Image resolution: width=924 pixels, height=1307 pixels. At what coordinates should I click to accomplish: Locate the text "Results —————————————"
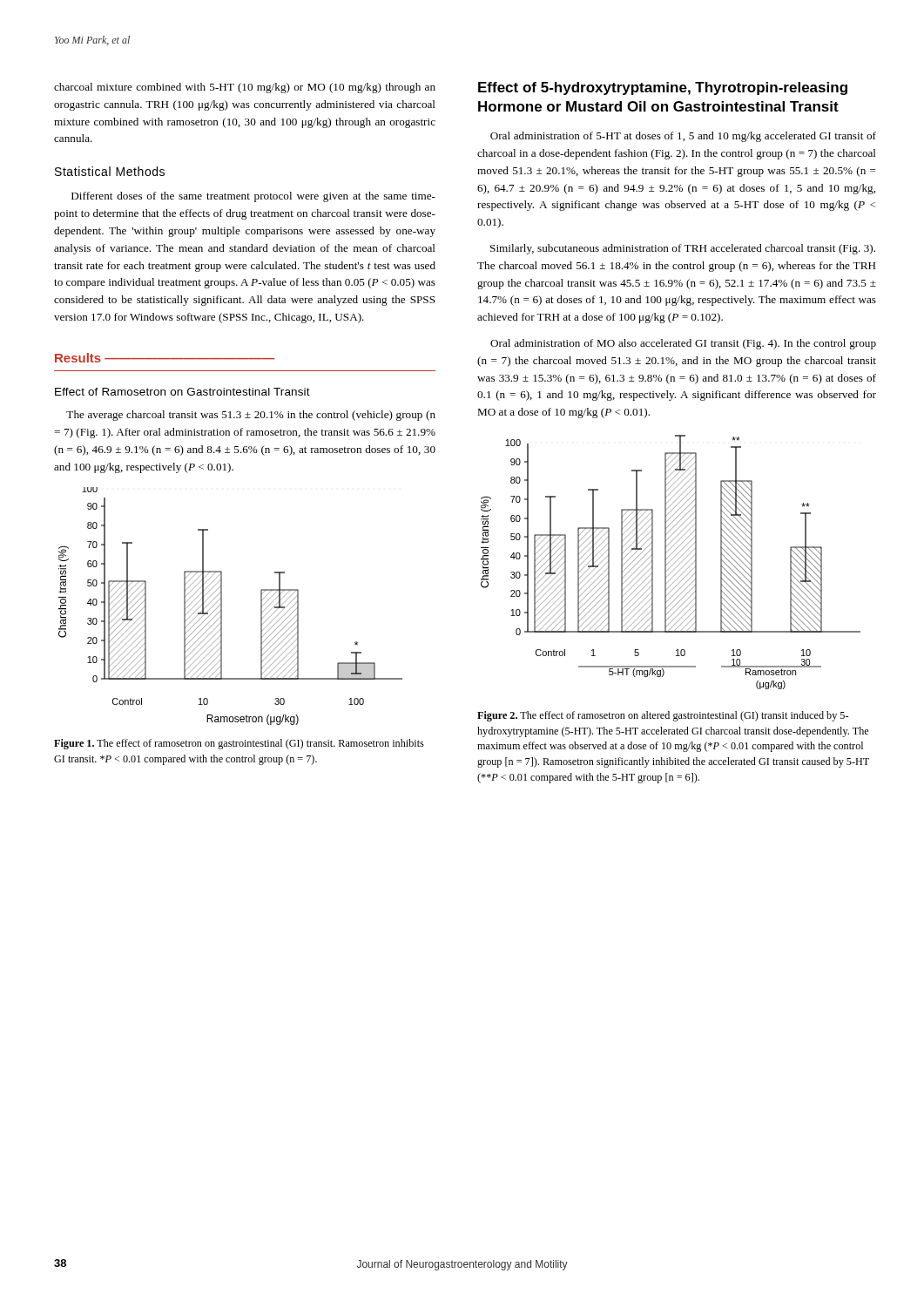coord(164,358)
